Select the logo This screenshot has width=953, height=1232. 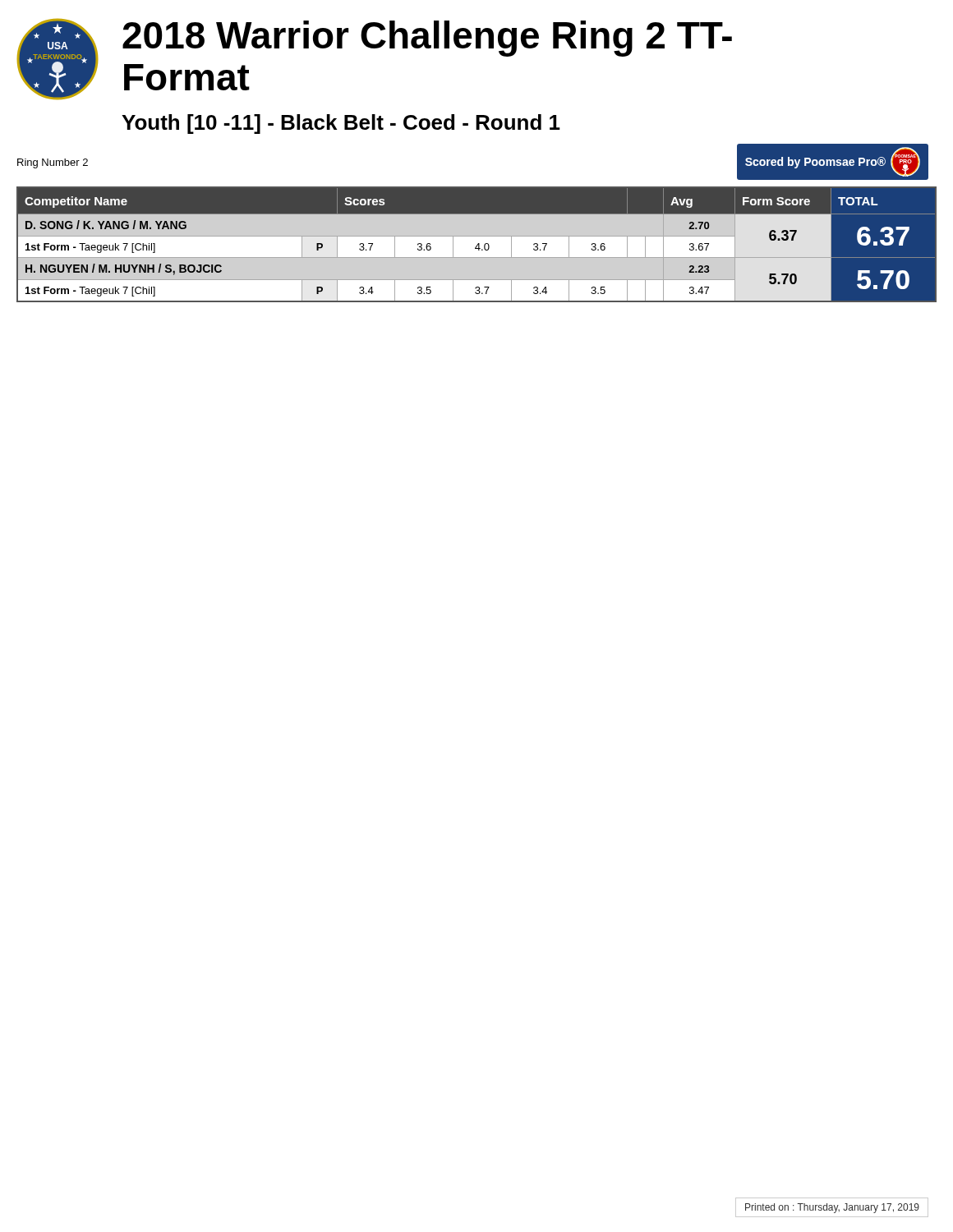coord(832,162)
